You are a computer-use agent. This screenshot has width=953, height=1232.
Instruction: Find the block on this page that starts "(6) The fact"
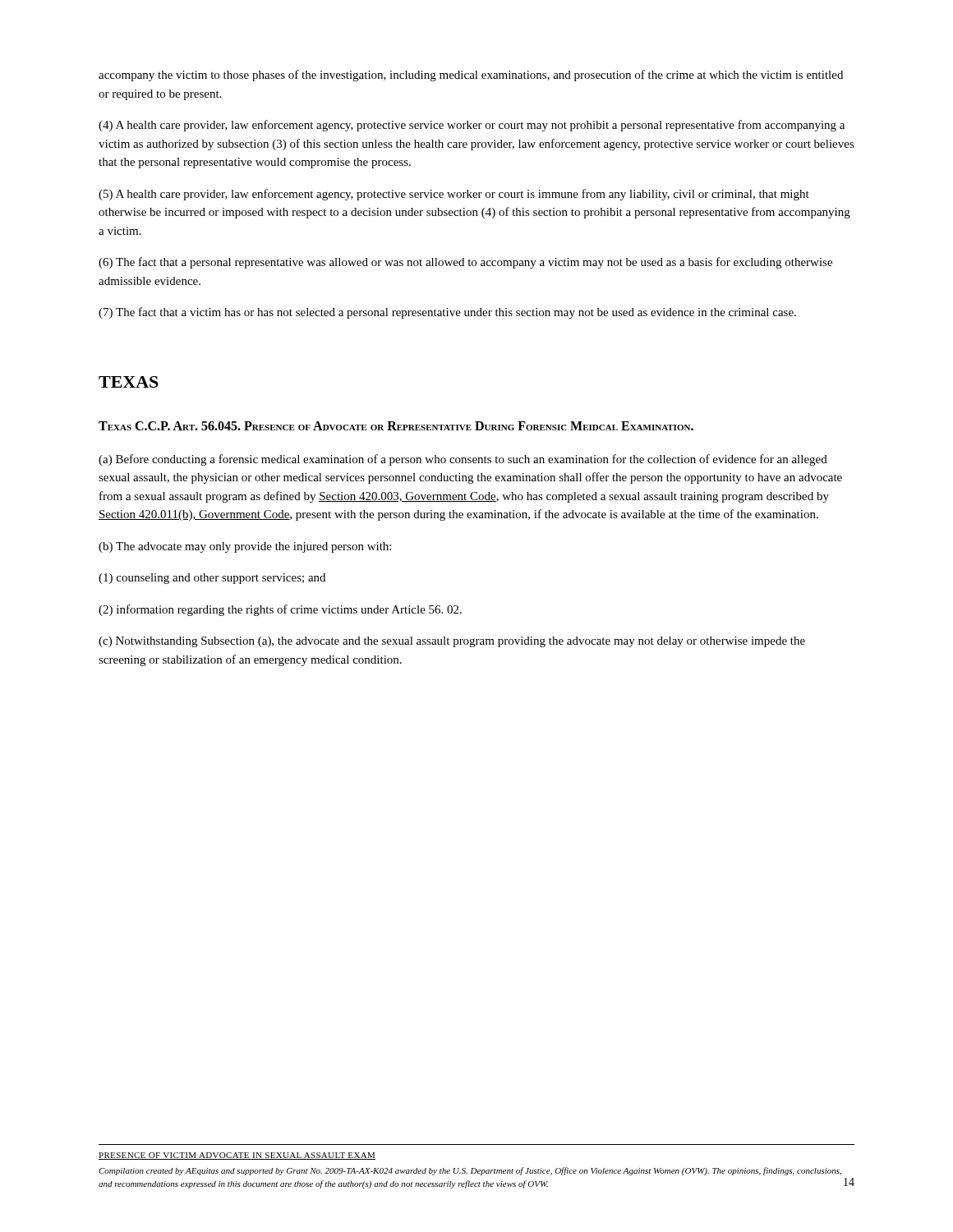point(466,271)
